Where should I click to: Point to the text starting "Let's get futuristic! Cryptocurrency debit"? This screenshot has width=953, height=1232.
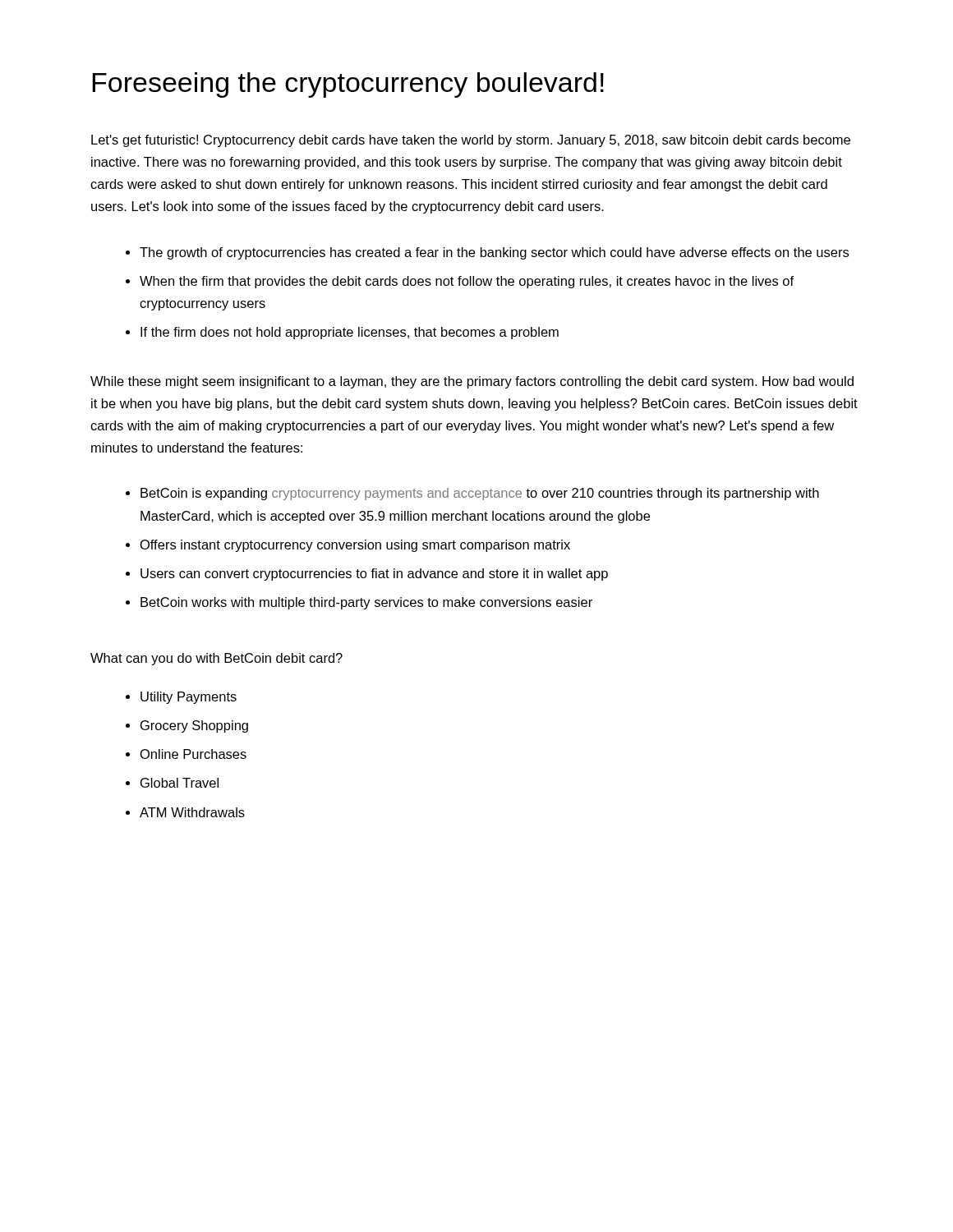[471, 173]
